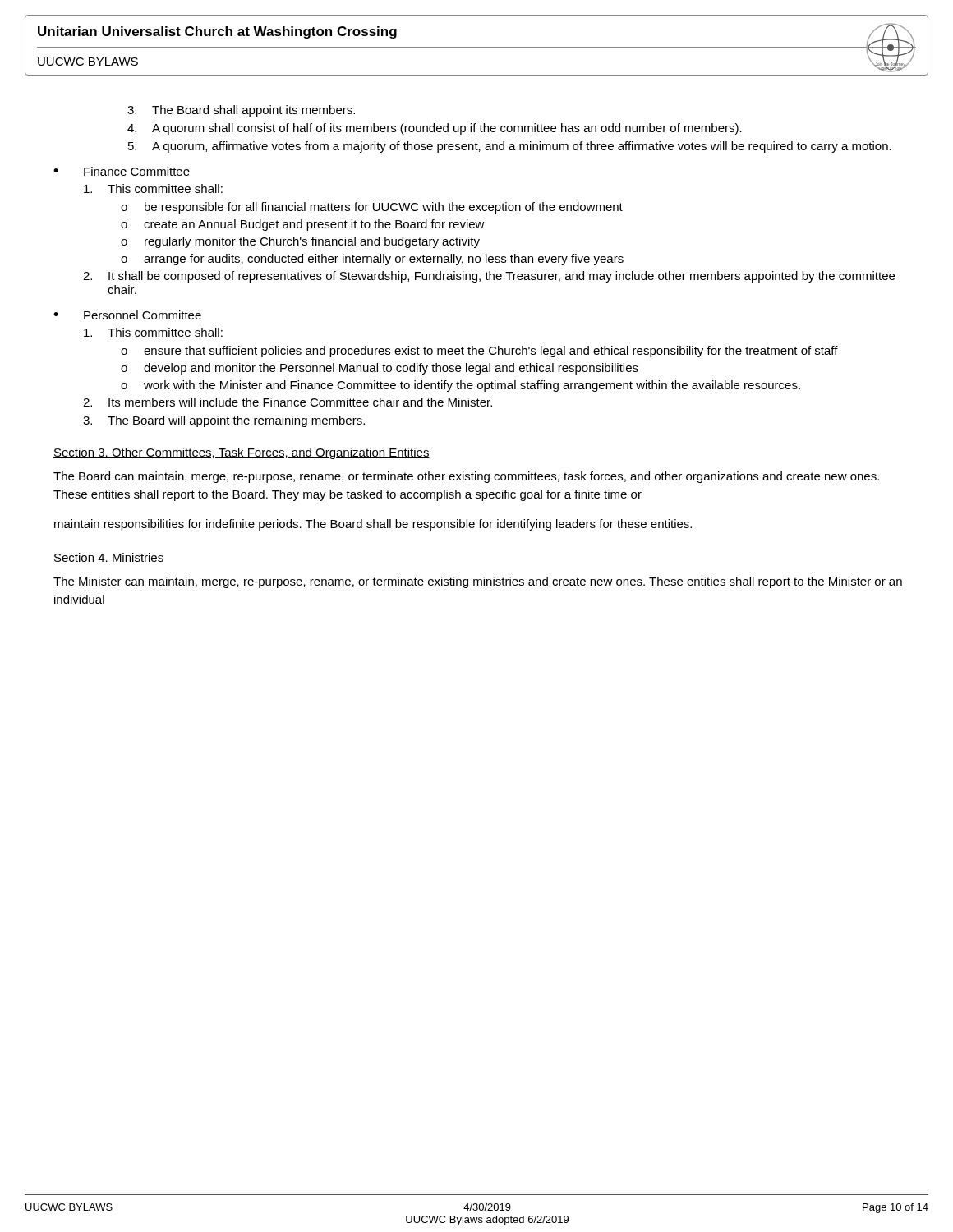Locate the text block with the text "The Board can maintain, merge, re-purpose, rename, or"
This screenshot has width=953, height=1232.
(467, 485)
